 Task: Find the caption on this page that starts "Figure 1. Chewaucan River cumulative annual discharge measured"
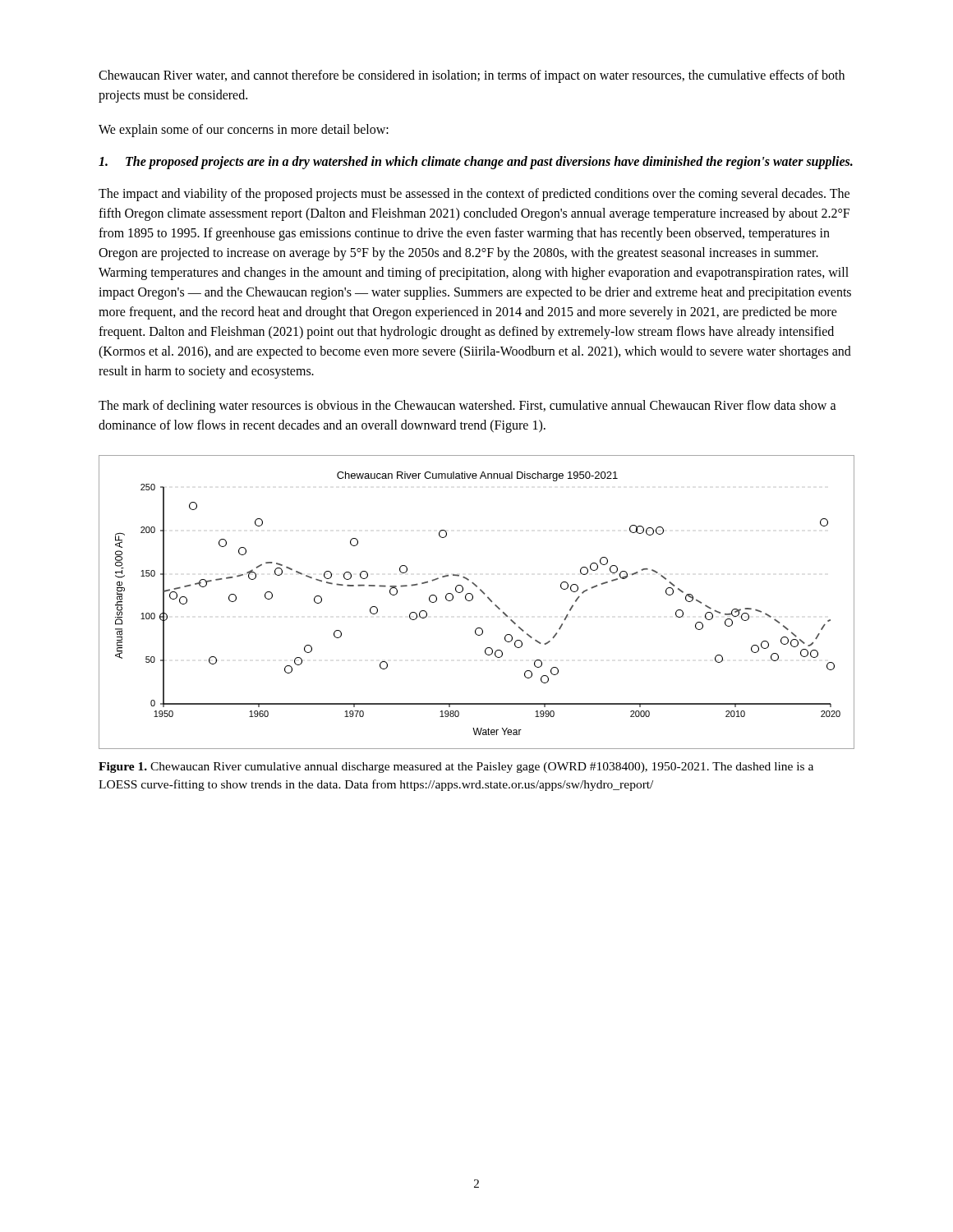(456, 775)
